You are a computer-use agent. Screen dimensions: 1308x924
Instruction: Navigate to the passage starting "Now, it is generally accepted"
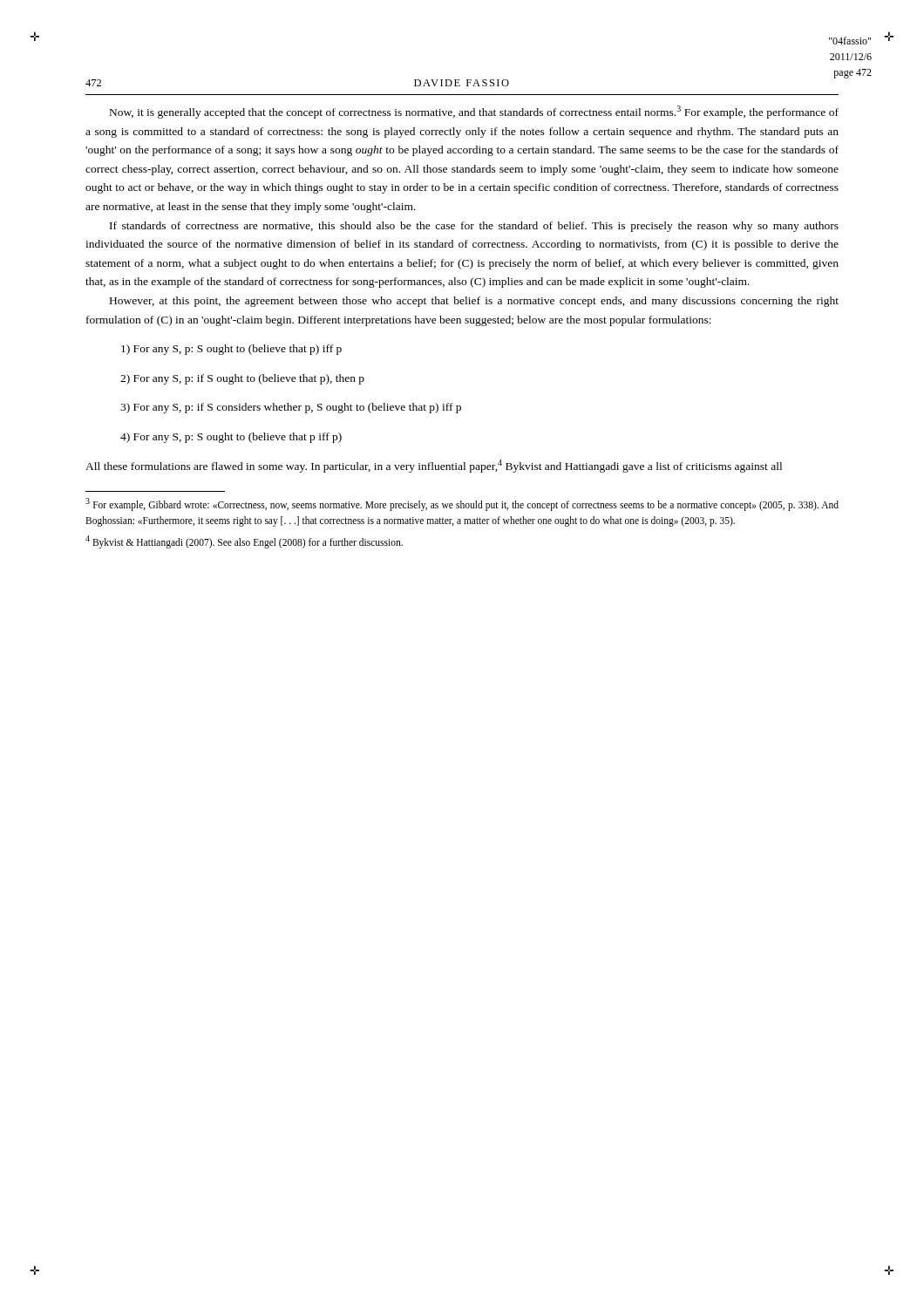tap(462, 159)
